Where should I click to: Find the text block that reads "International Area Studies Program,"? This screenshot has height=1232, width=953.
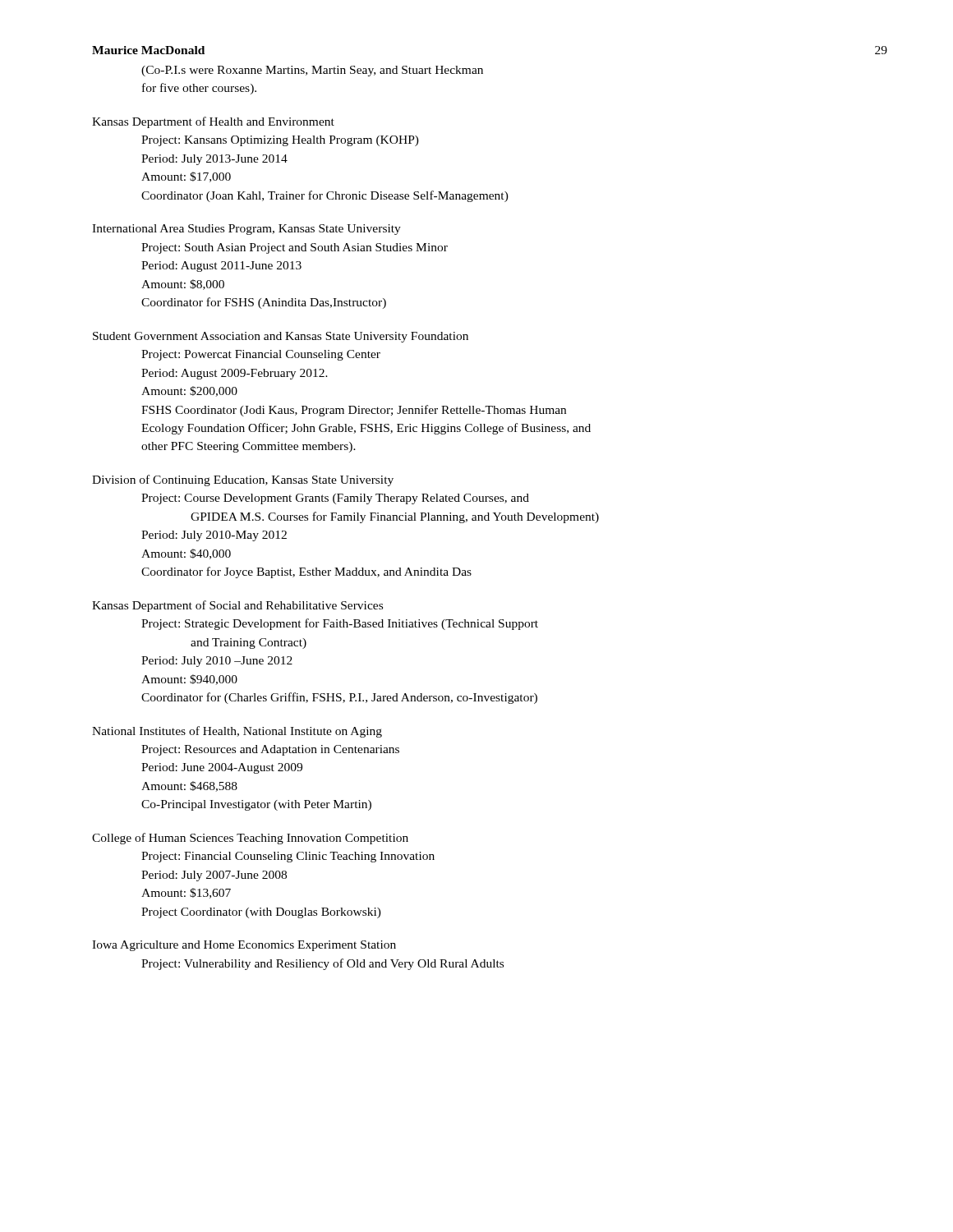pyautogui.click(x=246, y=230)
